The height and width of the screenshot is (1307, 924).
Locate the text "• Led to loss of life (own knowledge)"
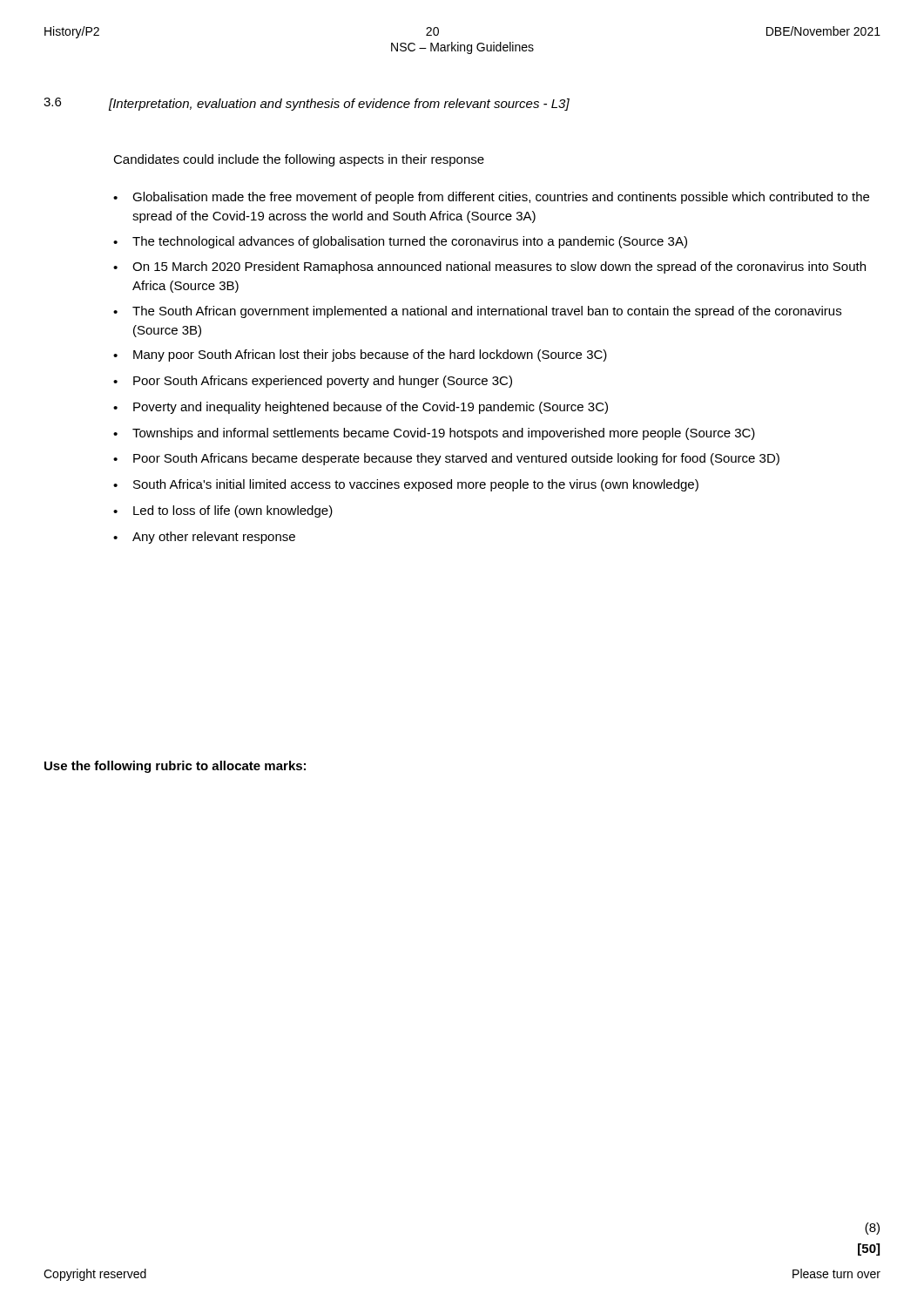click(x=223, y=511)
